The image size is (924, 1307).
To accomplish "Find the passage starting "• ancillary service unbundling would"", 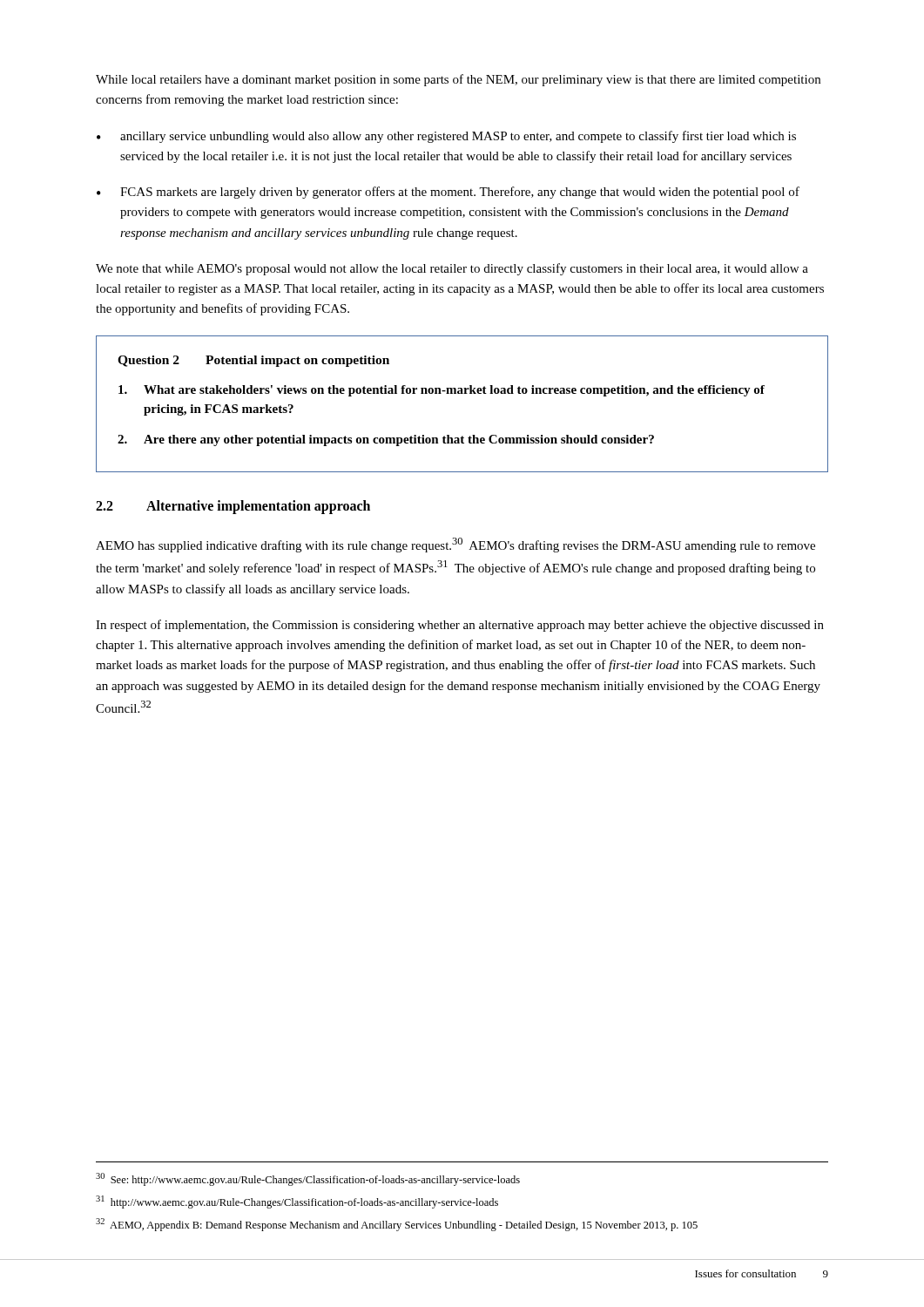I will (462, 146).
